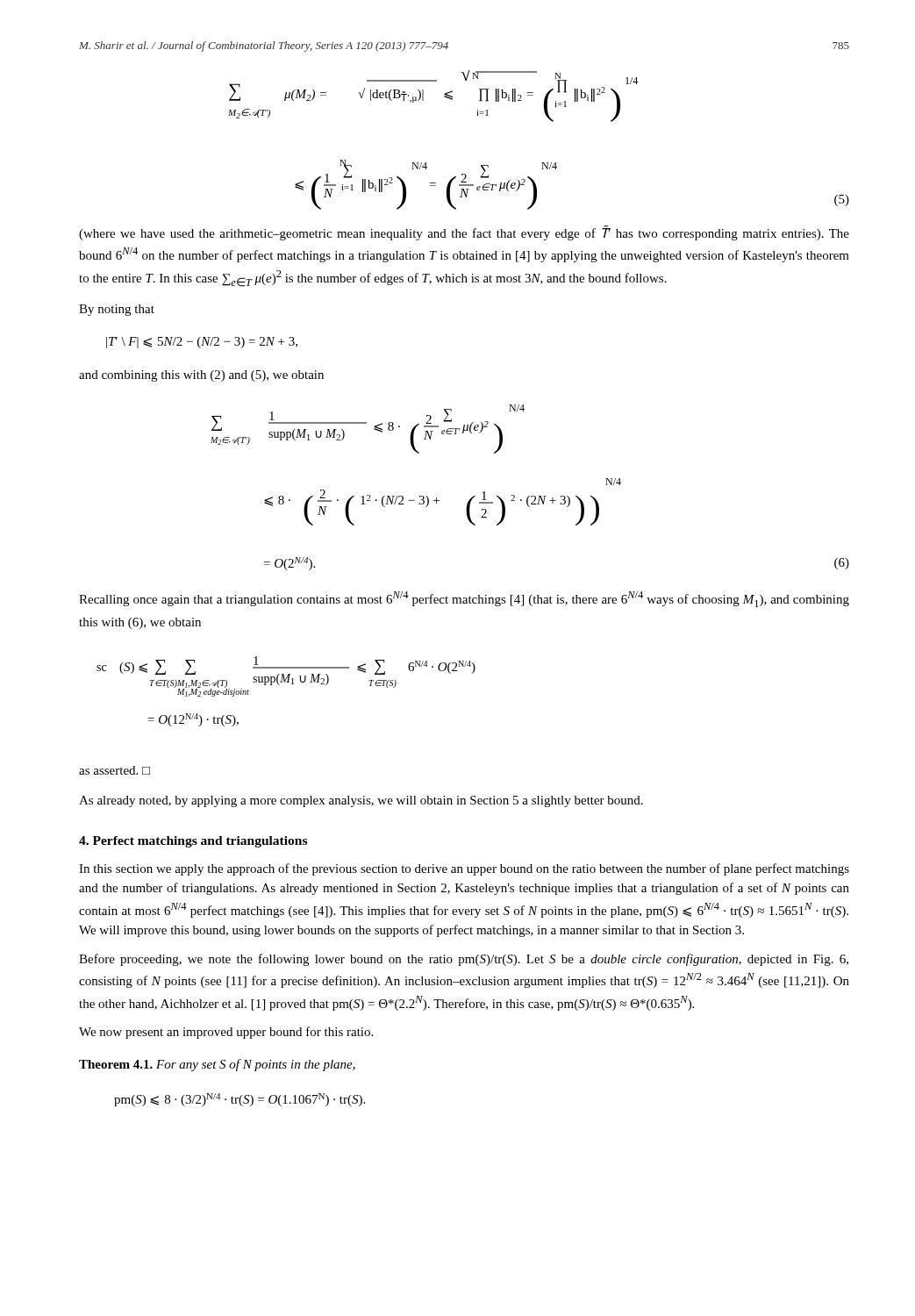Click on the text block that says "(where we have used the arithmetic–geometric"
The height and width of the screenshot is (1316, 915).
[x=464, y=257]
